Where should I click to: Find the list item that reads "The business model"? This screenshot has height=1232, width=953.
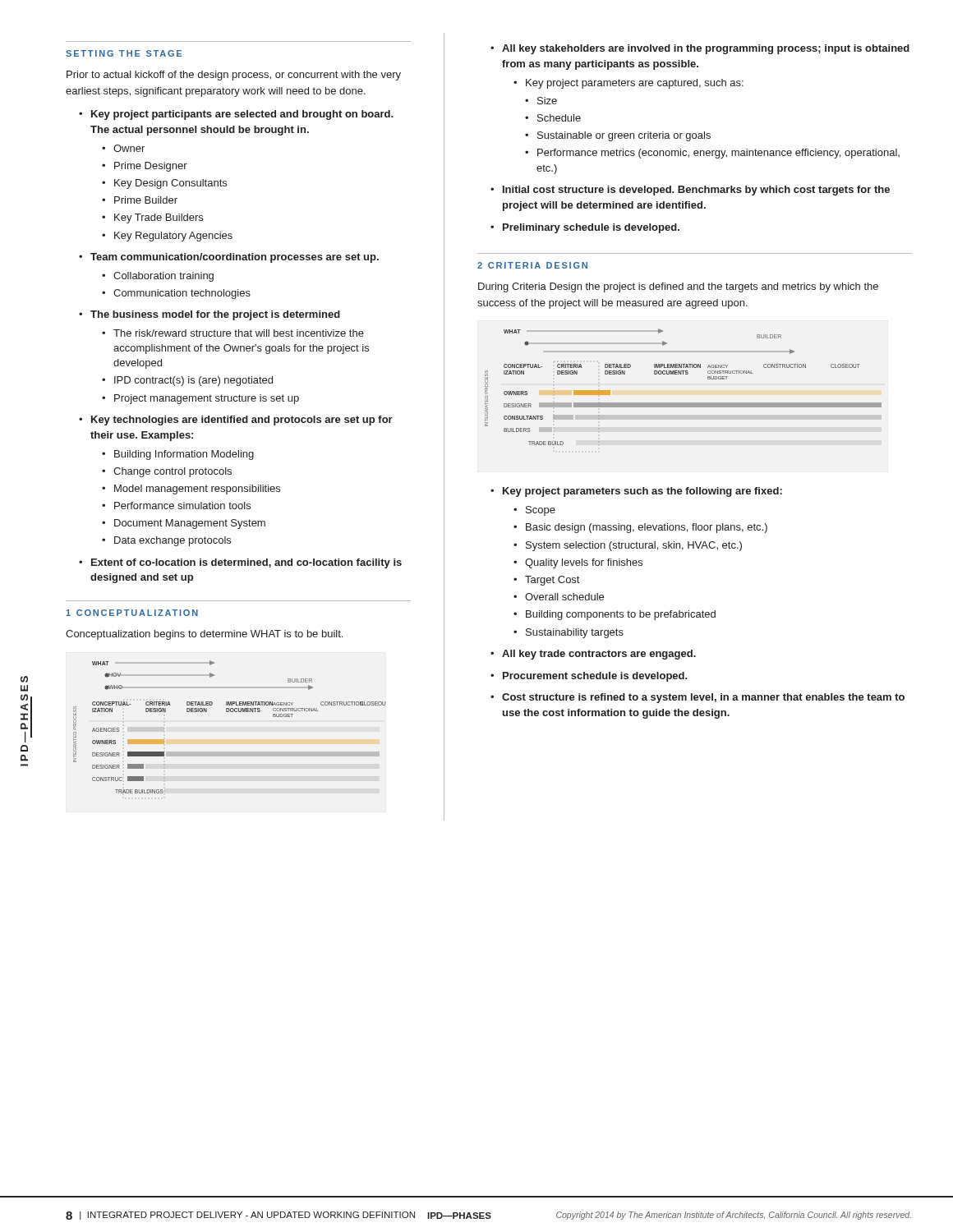[x=238, y=356]
